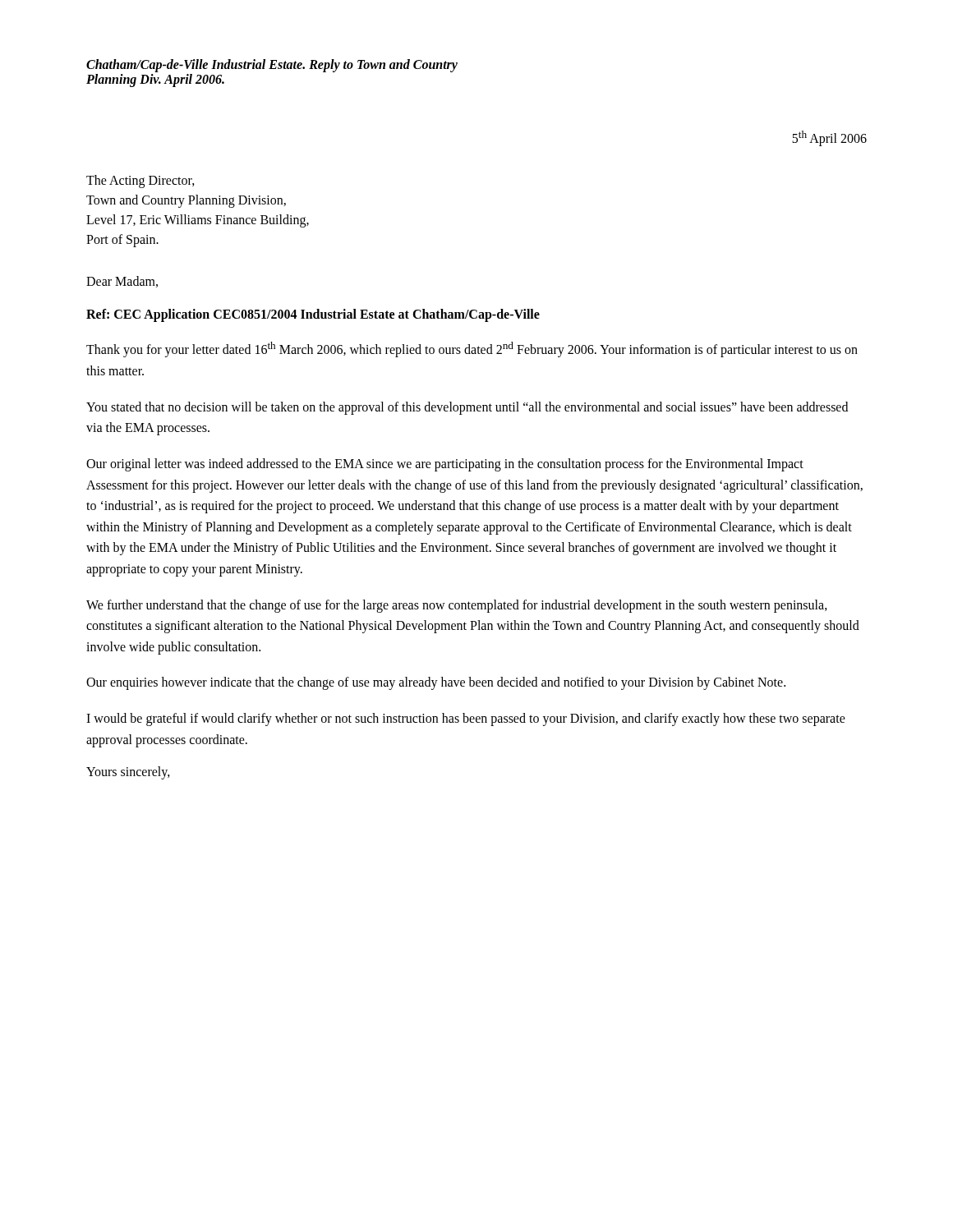Find the block on this page that starts "Our enquiries however indicate that the"
The height and width of the screenshot is (1232, 953).
coord(436,682)
